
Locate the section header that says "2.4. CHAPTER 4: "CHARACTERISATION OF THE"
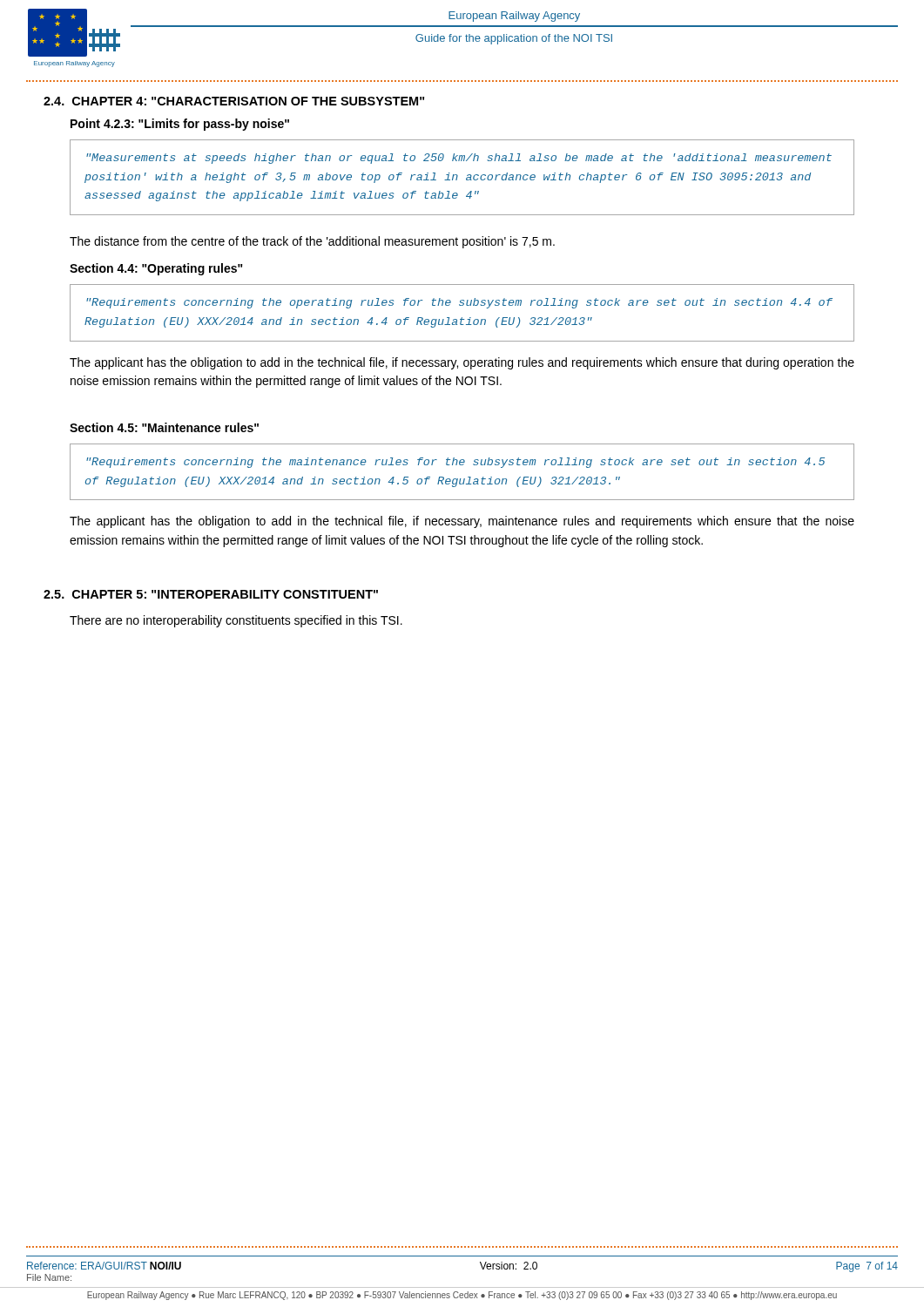[234, 101]
